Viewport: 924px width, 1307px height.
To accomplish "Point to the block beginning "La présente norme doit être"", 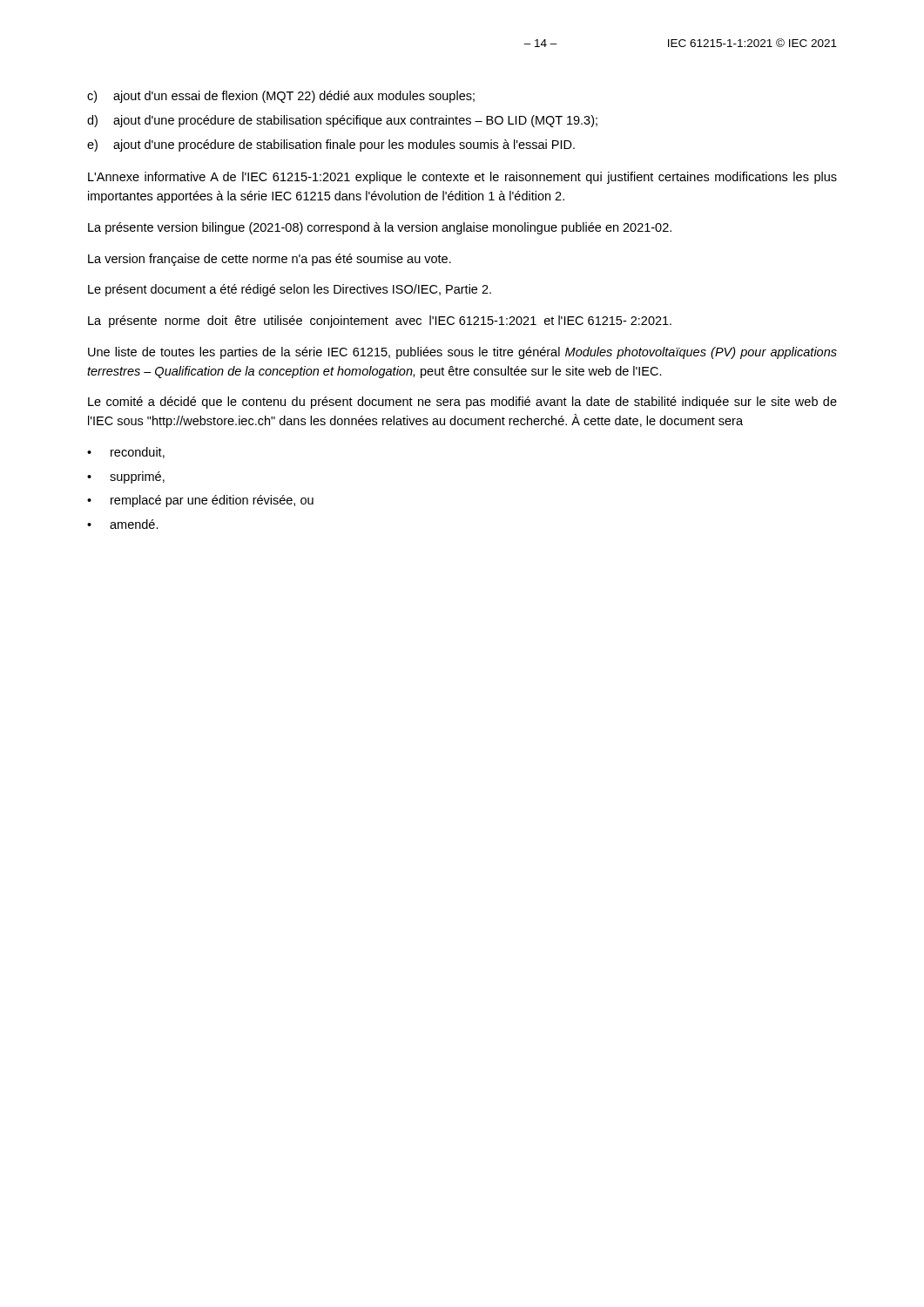I will pyautogui.click(x=380, y=321).
